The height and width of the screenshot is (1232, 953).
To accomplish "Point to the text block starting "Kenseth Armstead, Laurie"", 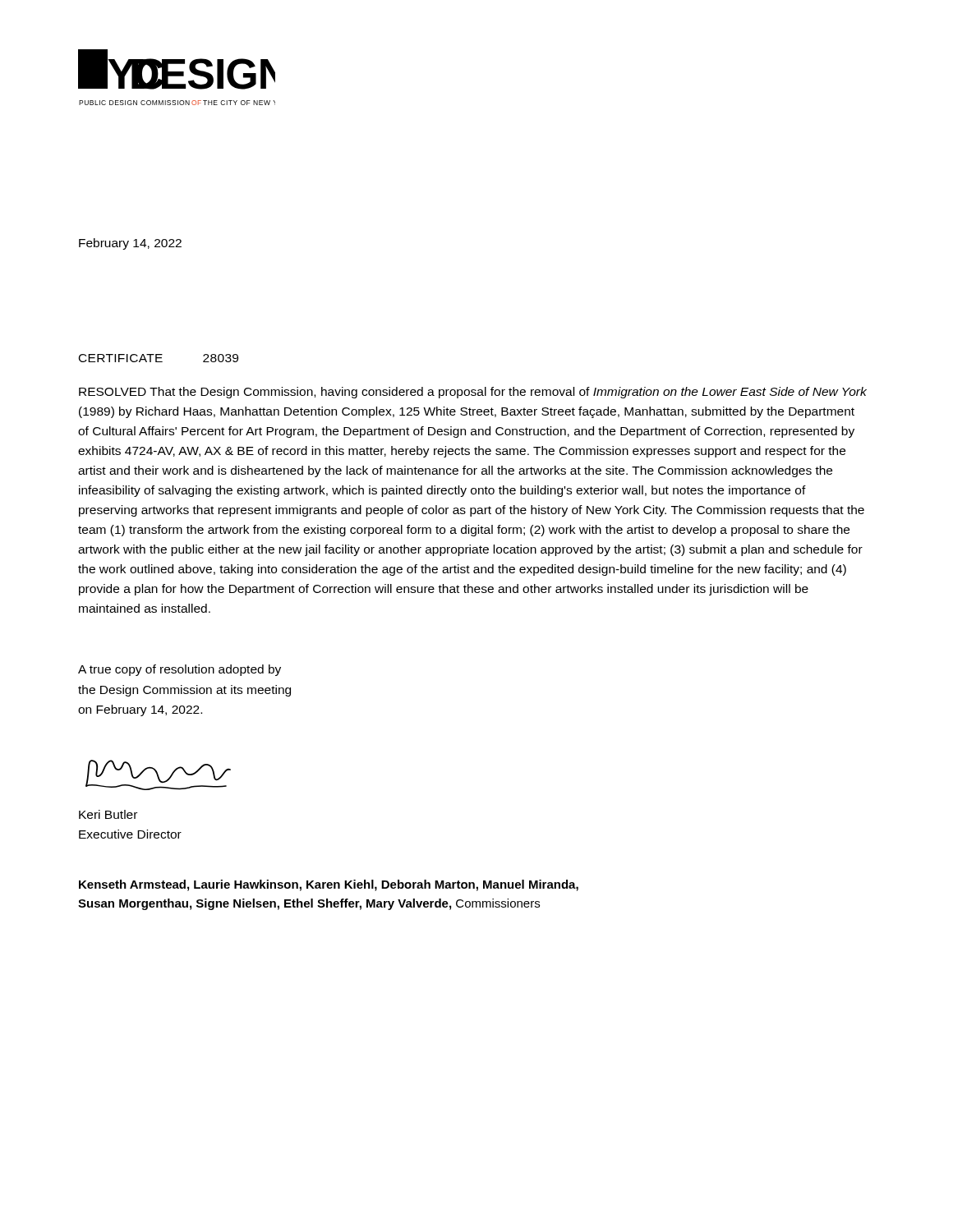I will point(328,894).
